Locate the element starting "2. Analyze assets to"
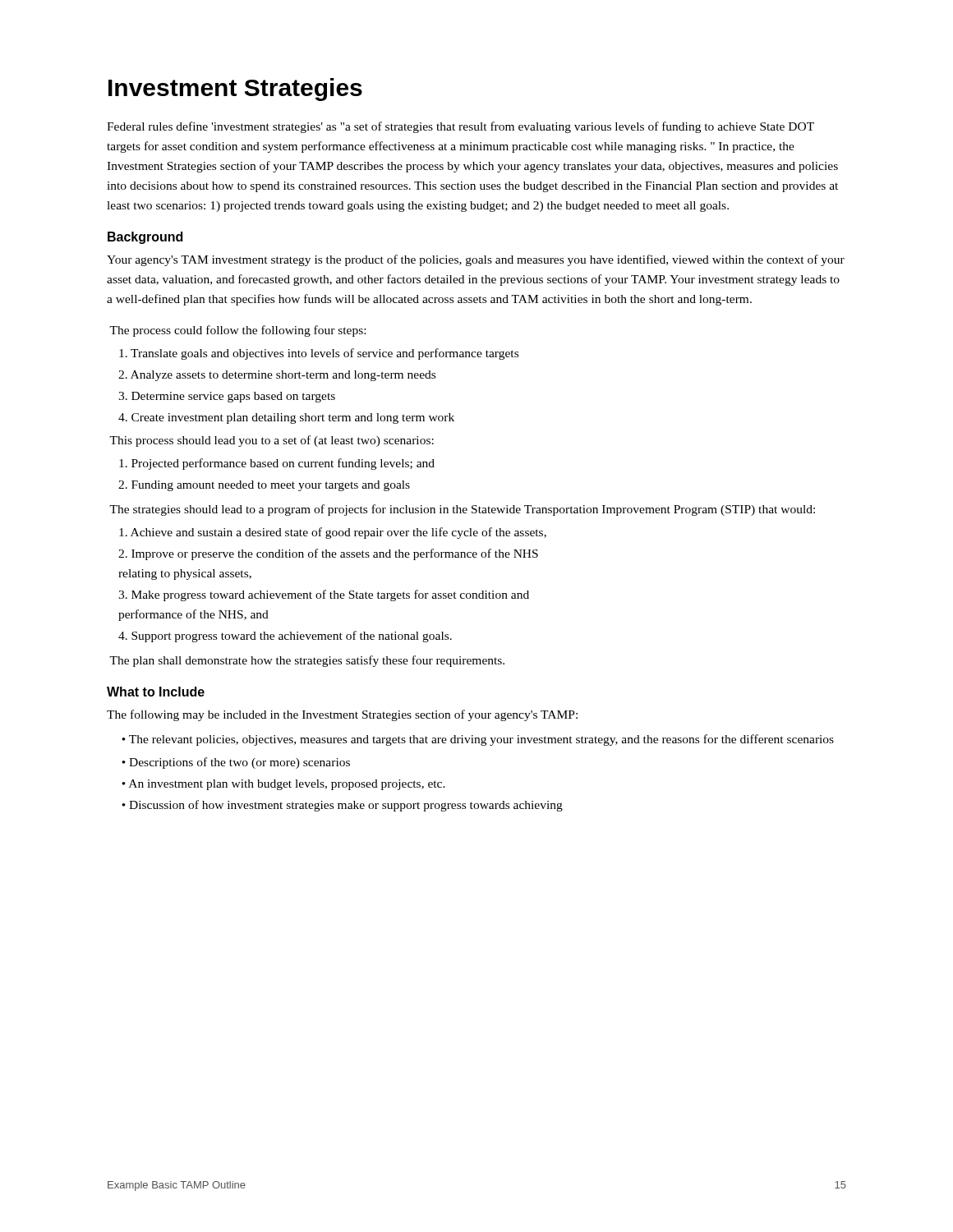 click(276, 374)
